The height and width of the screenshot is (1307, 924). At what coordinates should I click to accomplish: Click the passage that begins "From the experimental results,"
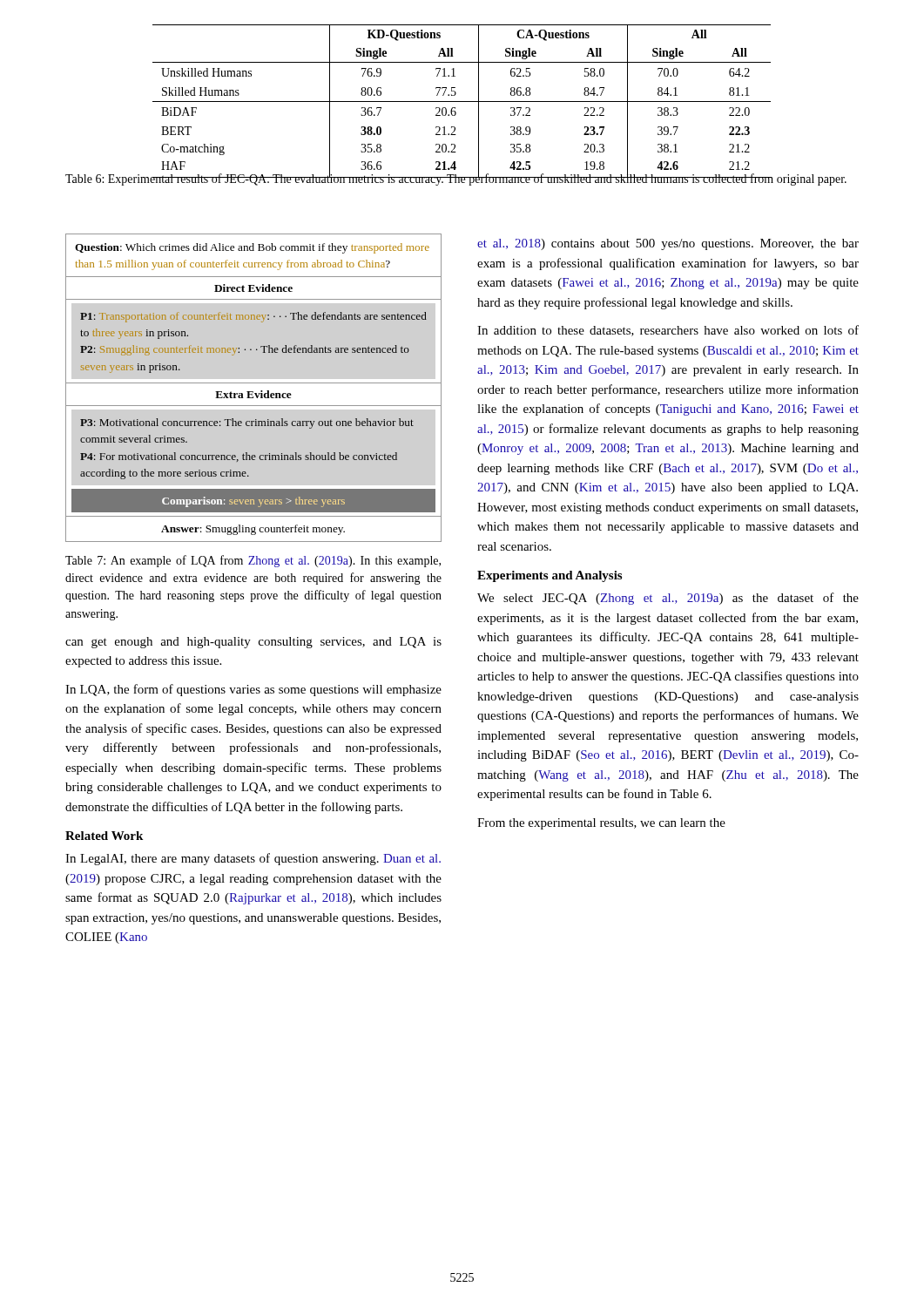[601, 822]
